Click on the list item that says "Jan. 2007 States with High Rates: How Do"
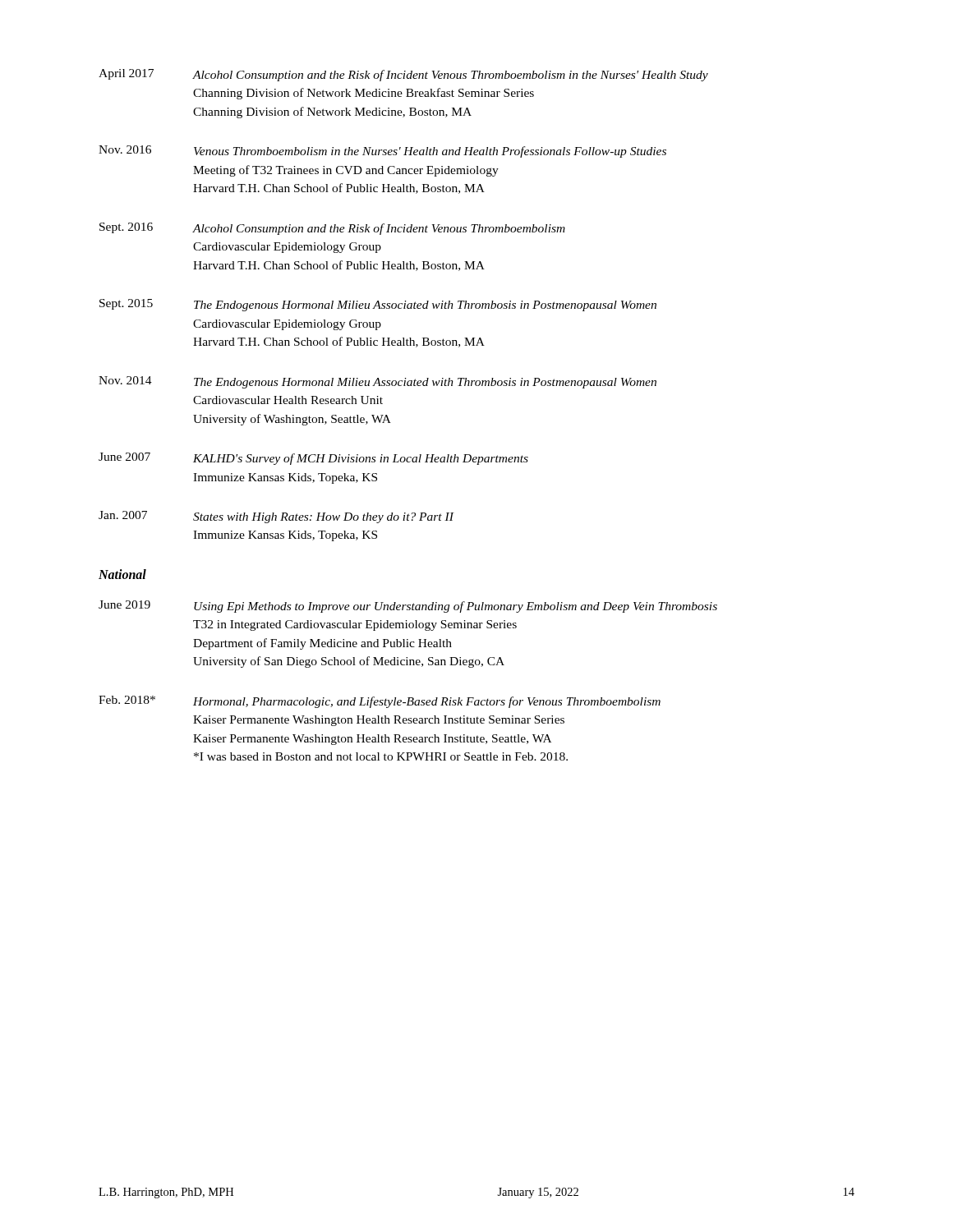 click(276, 517)
